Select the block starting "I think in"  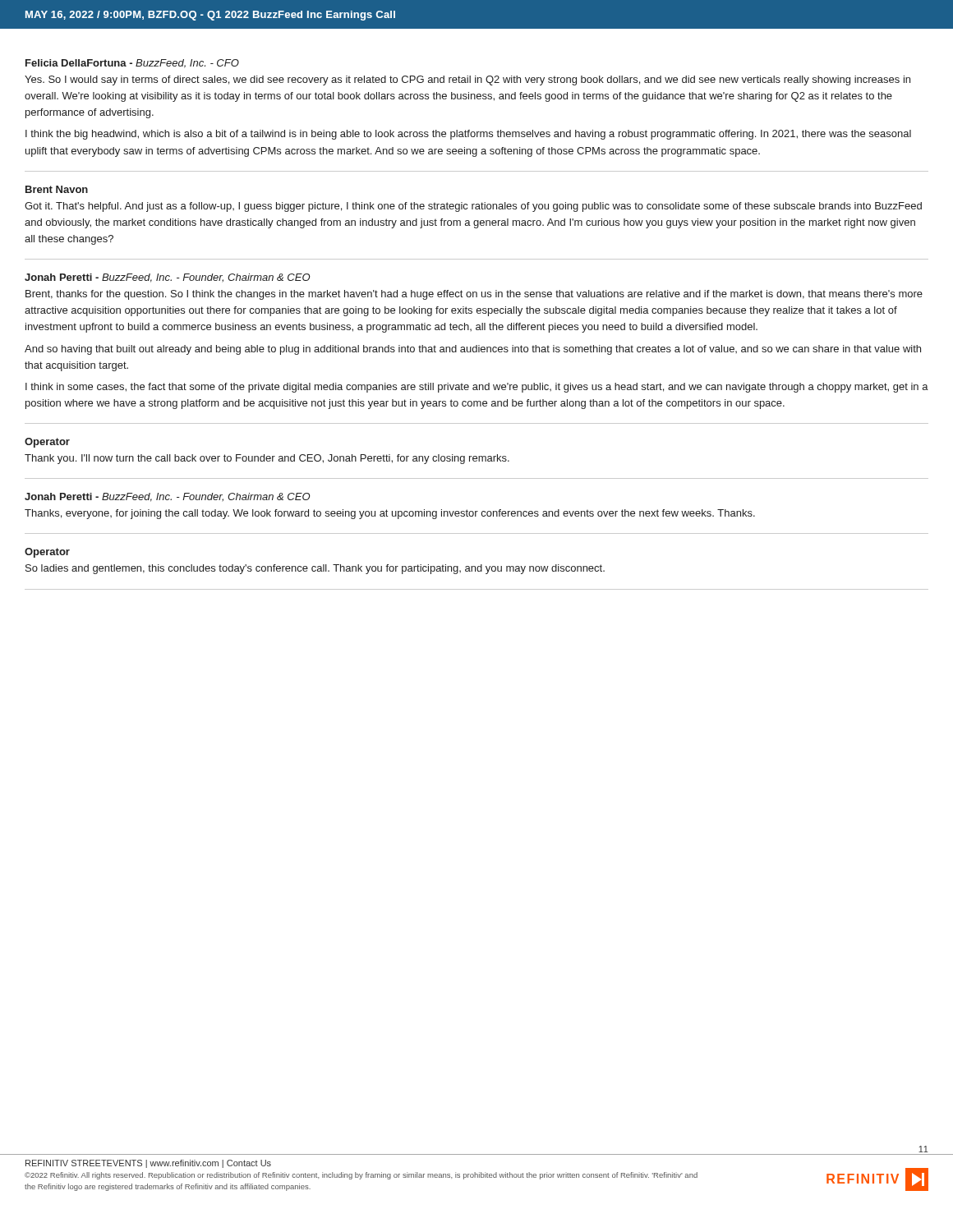click(x=476, y=395)
